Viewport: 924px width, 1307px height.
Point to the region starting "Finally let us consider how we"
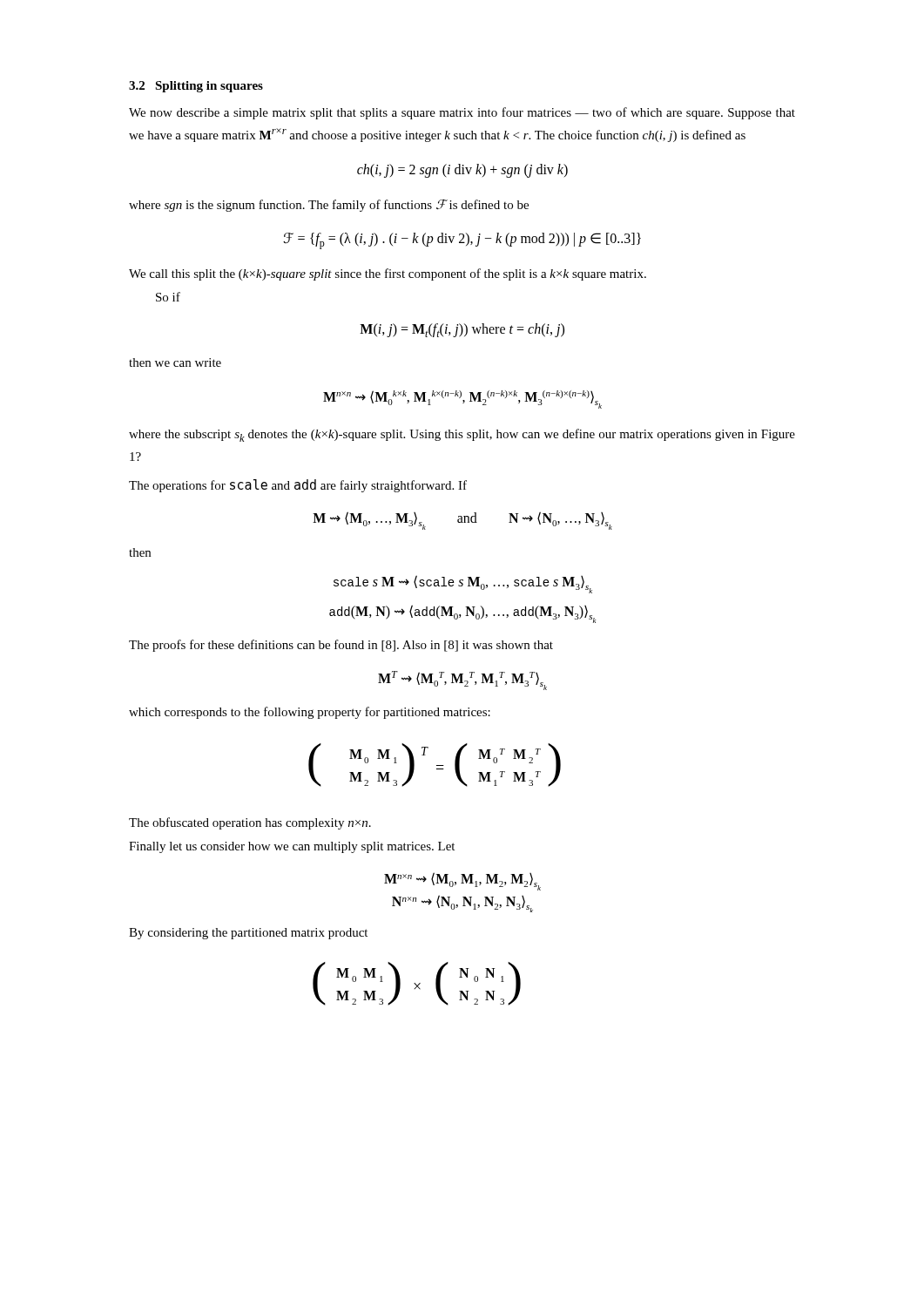(292, 846)
